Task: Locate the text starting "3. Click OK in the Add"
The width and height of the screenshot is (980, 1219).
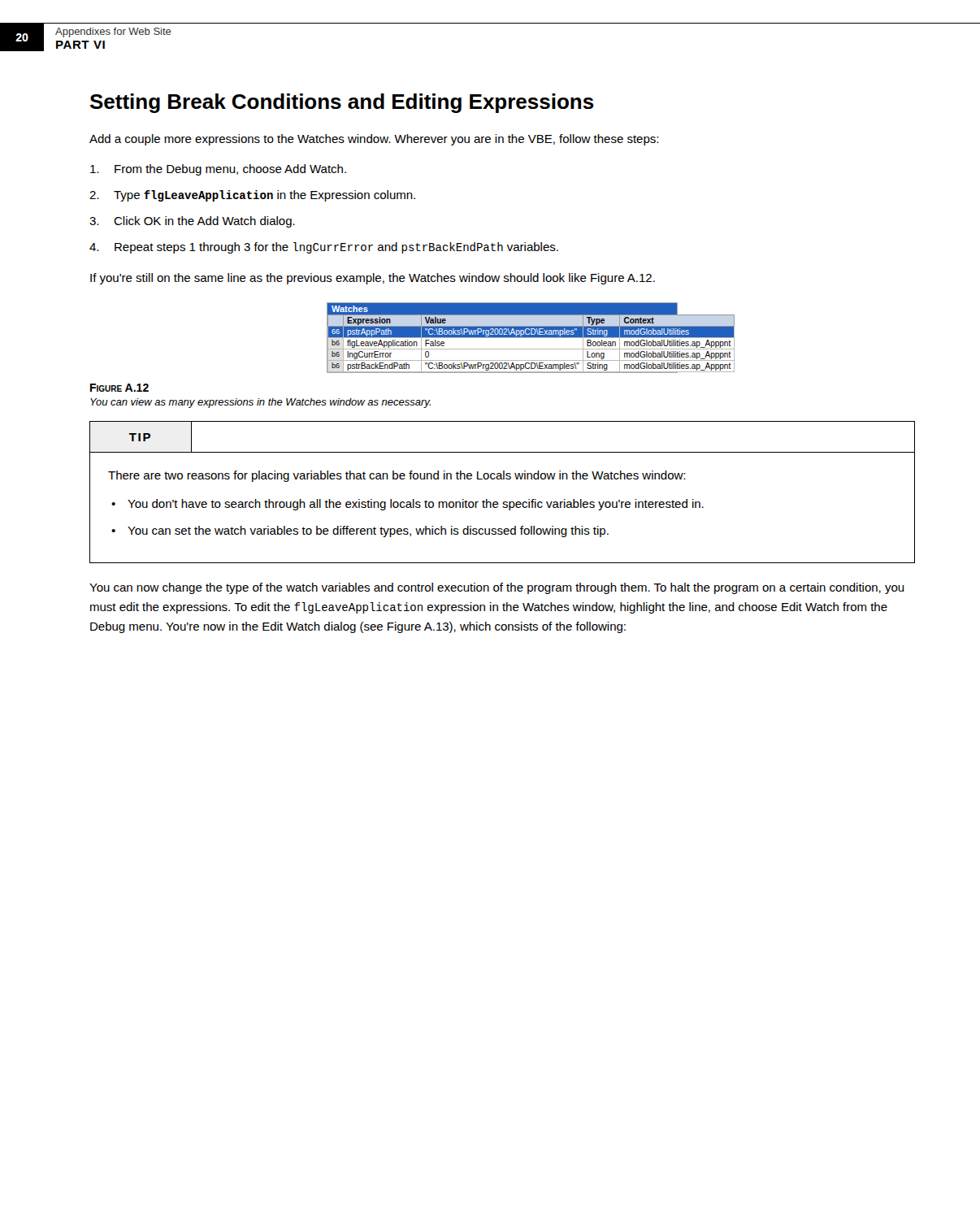Action: click(192, 221)
